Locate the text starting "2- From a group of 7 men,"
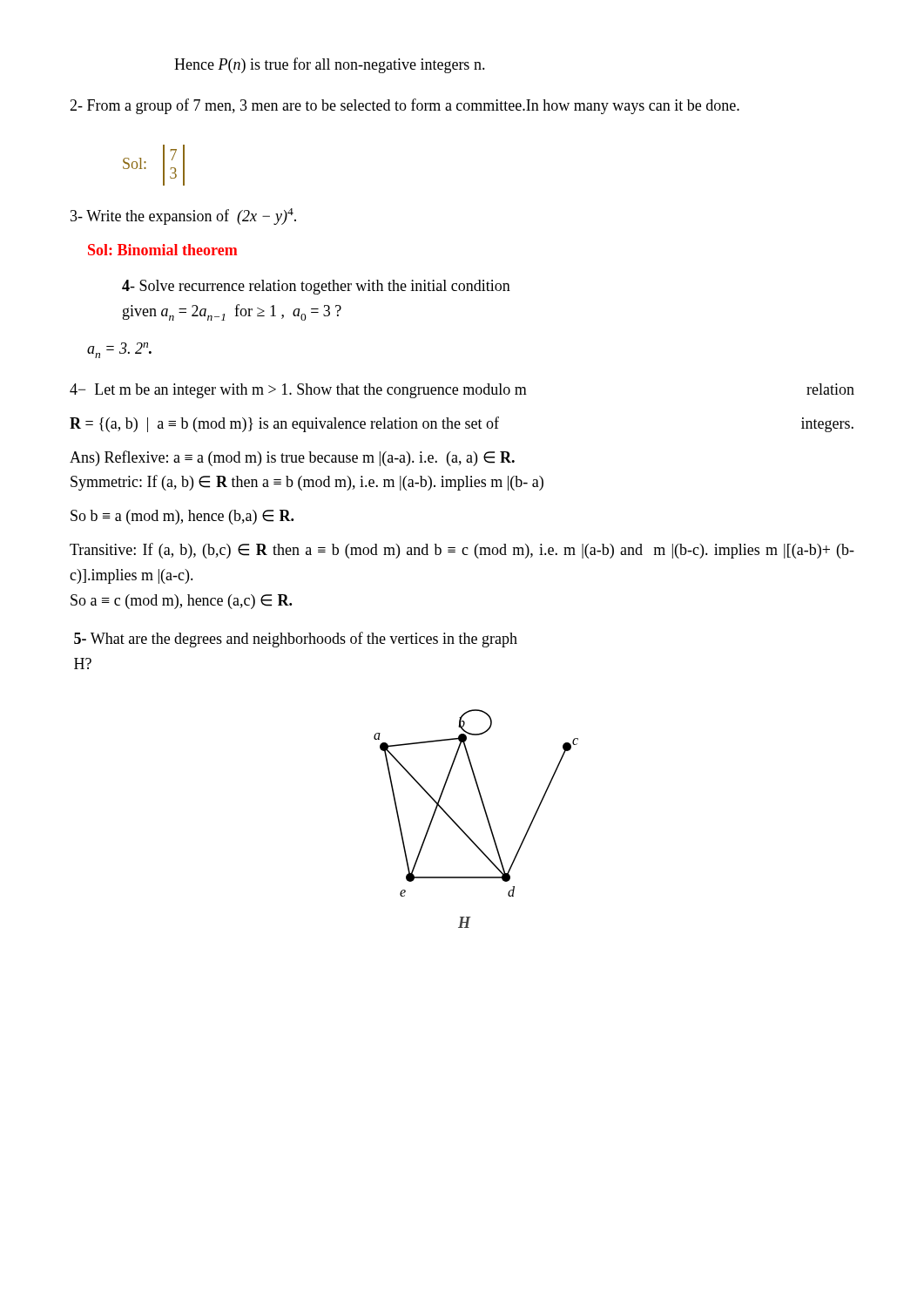 (x=405, y=105)
